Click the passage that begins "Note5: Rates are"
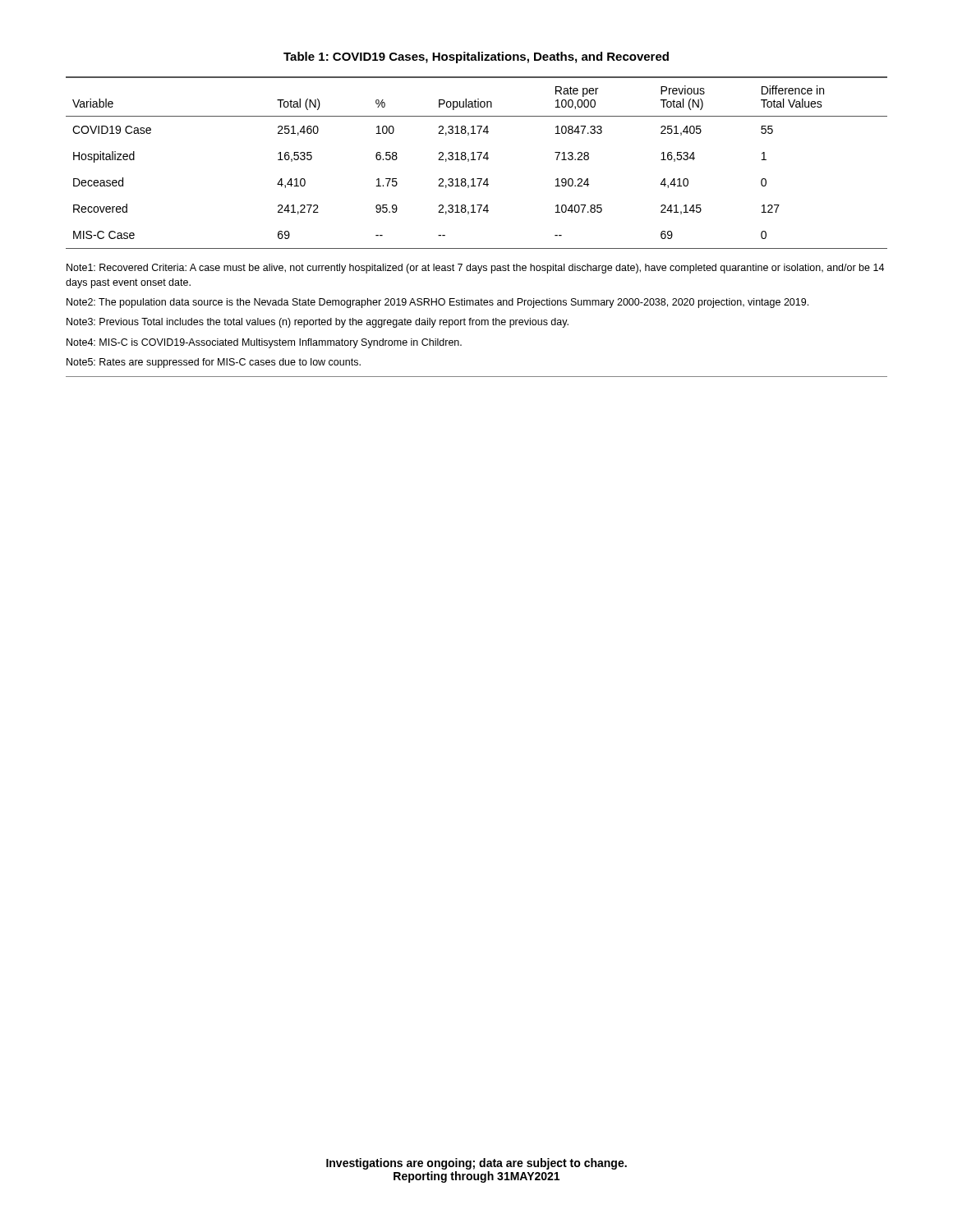Screen dimensions: 1232x953 [214, 362]
